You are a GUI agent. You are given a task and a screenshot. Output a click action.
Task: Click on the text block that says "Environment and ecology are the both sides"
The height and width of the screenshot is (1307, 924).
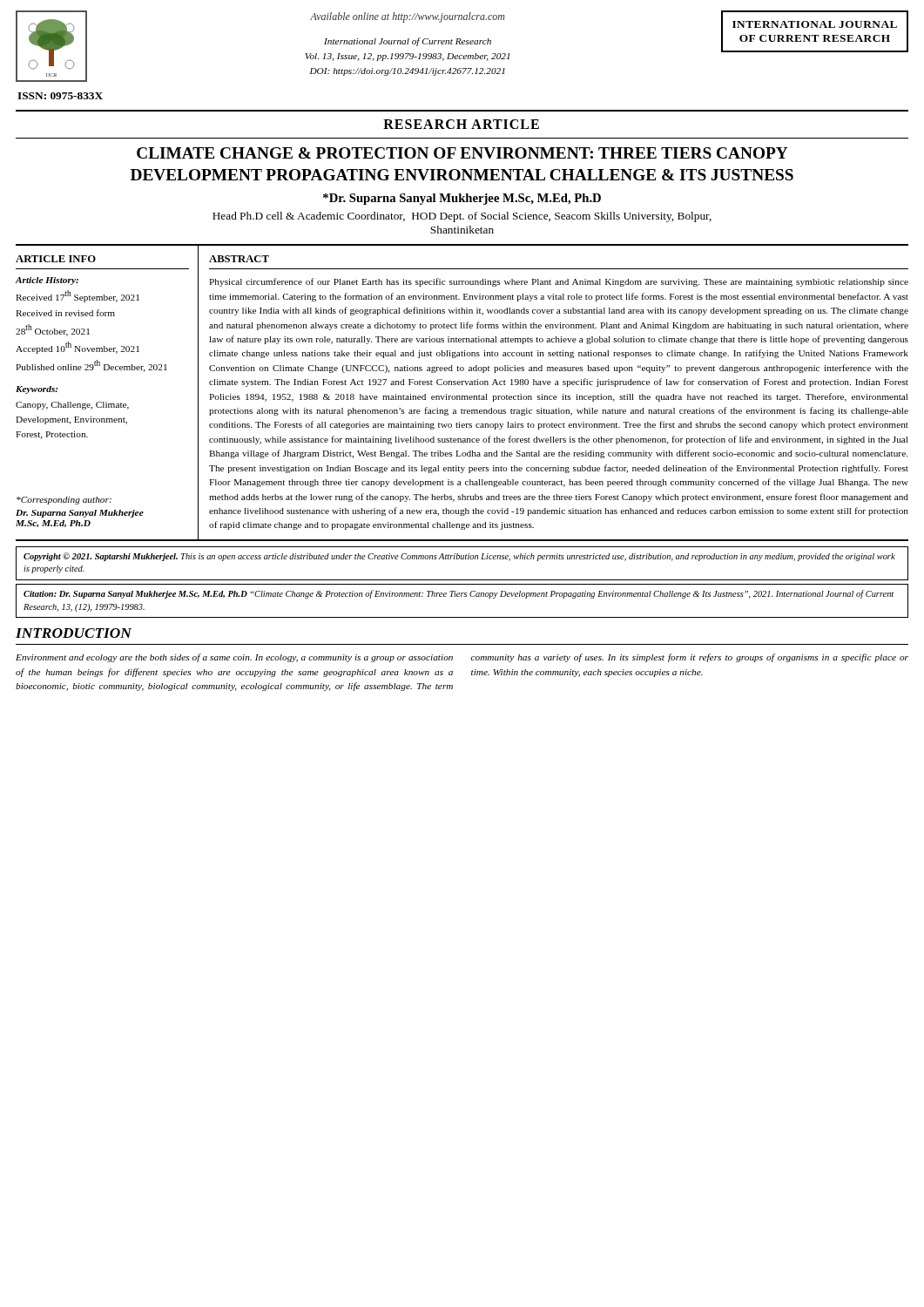click(462, 671)
